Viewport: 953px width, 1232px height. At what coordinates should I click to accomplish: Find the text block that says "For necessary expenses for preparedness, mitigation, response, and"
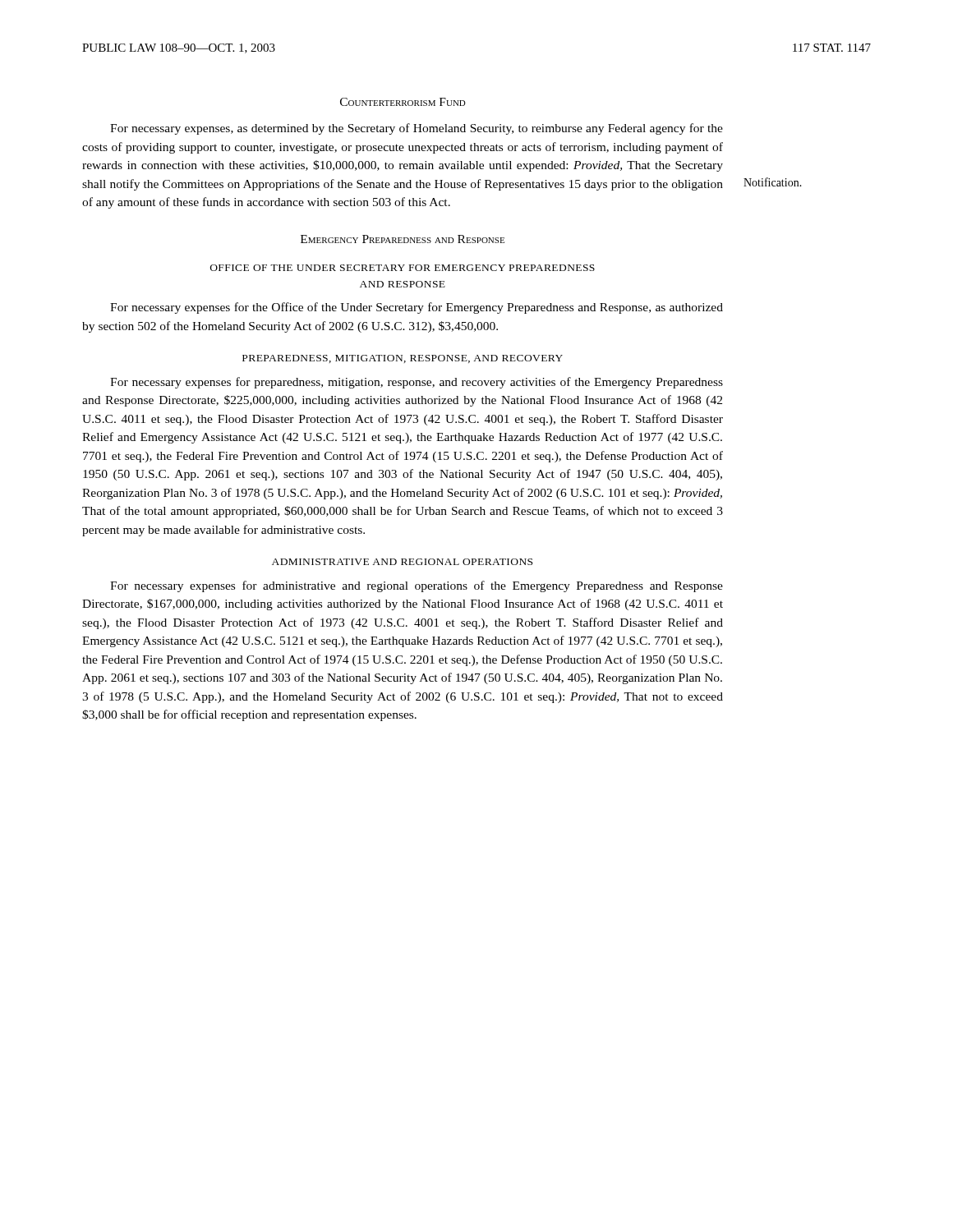coord(403,455)
